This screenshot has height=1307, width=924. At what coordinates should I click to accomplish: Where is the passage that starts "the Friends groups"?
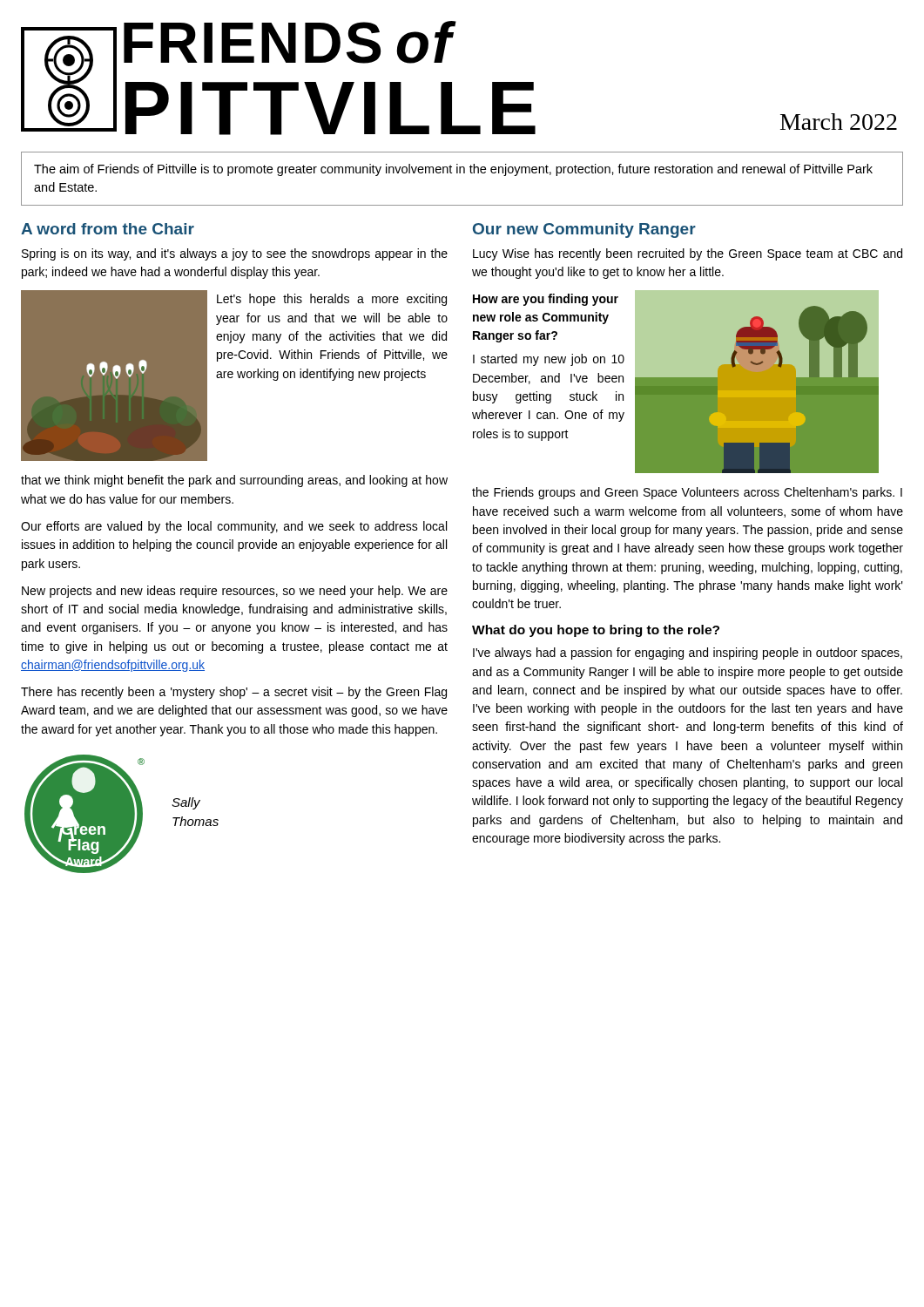[x=688, y=548]
